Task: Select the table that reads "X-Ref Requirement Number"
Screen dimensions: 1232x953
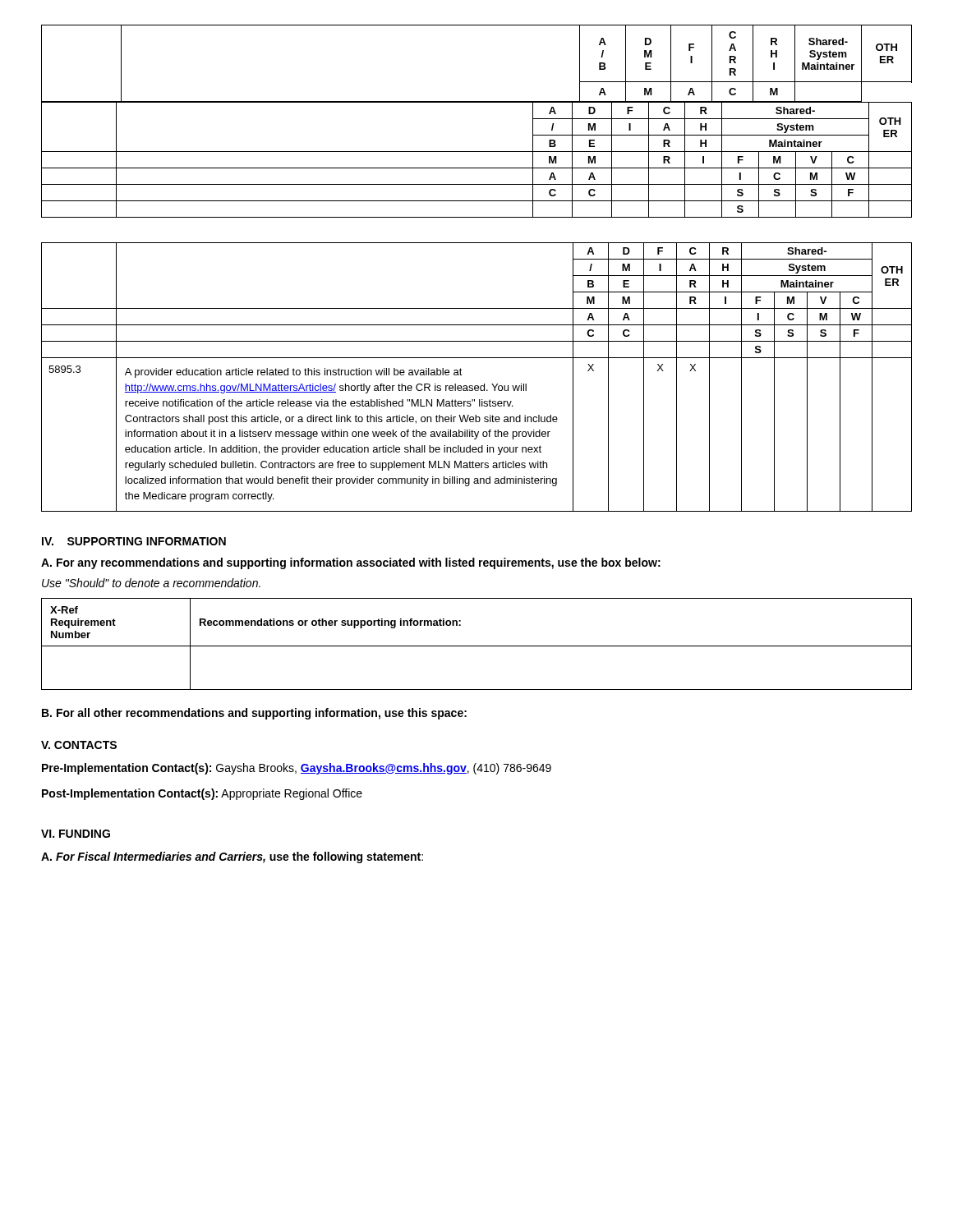Action: pos(476,644)
